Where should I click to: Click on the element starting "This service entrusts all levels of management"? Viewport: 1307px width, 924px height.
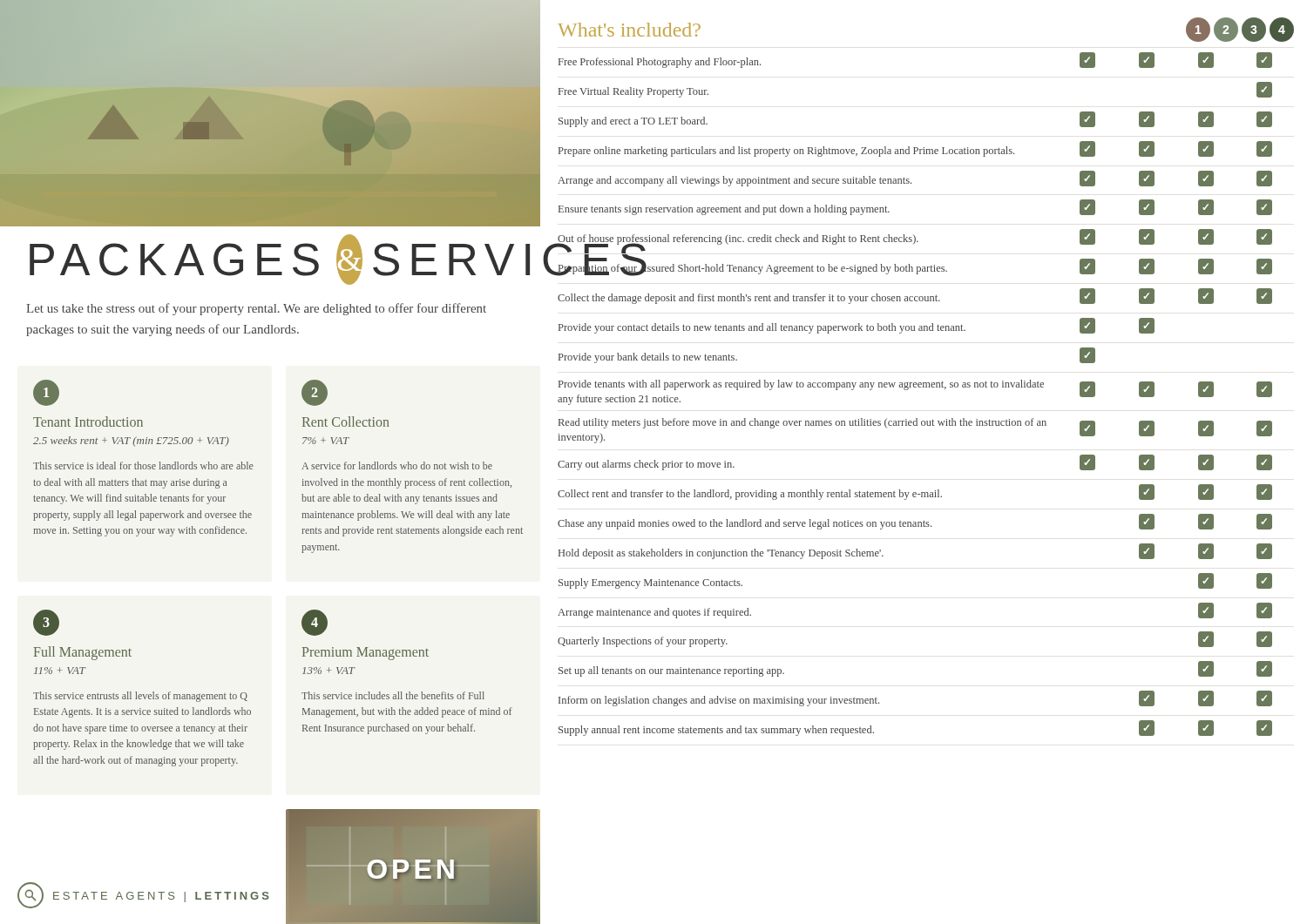click(x=142, y=728)
